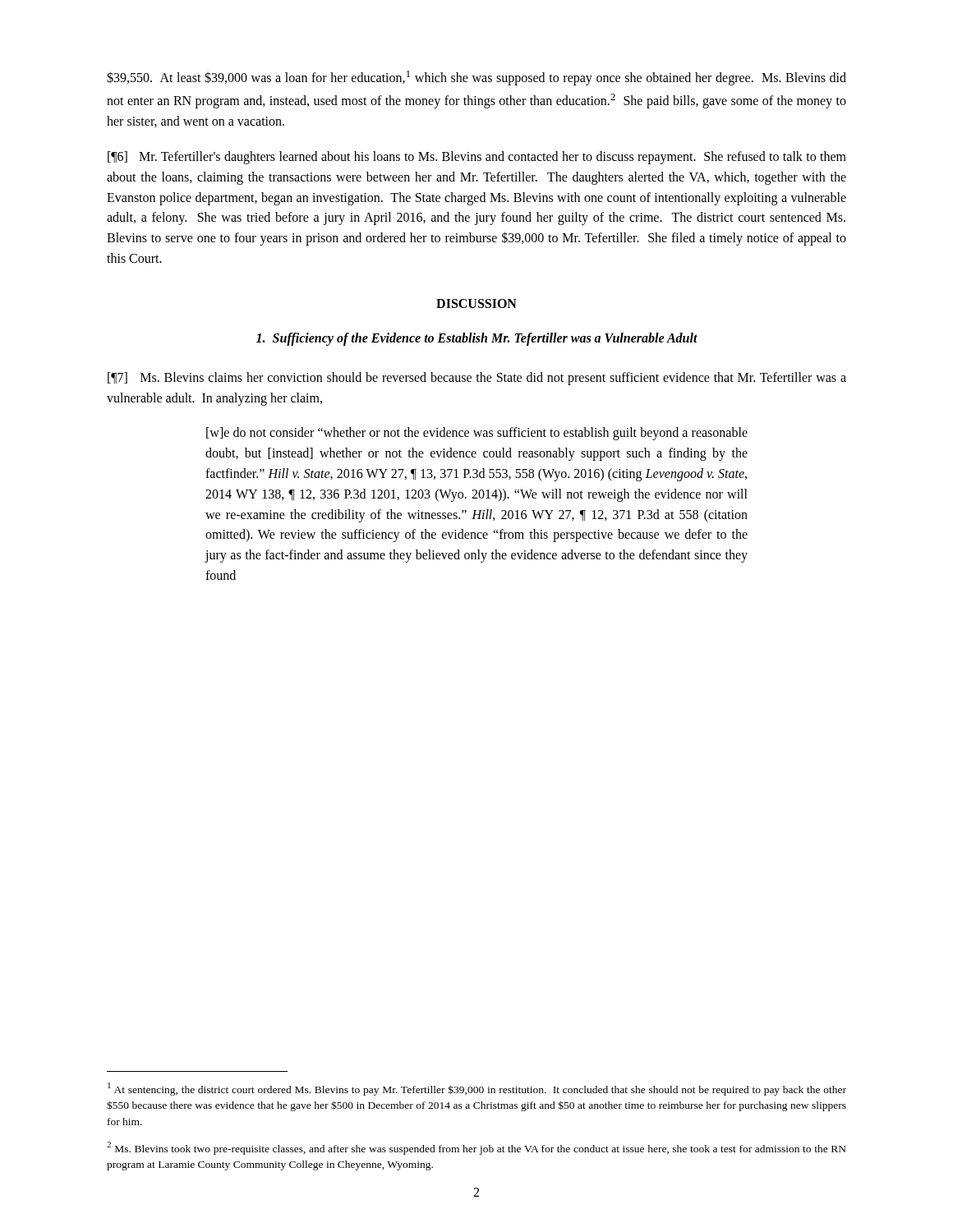Select the passage starting "[¶7] Ms. Blevins claims her conviction should"
953x1232 pixels.
pos(476,387)
